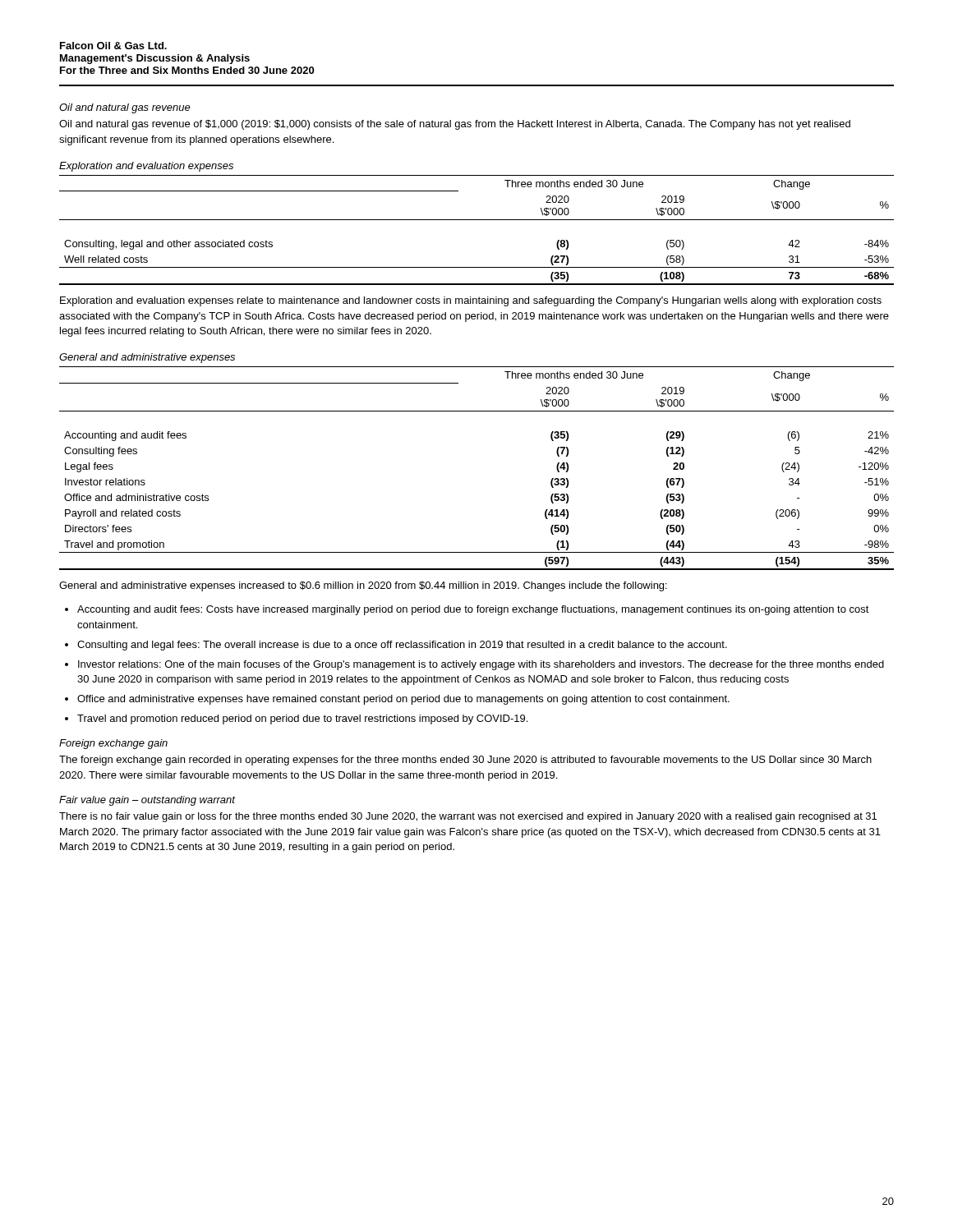Click on the passage starting "The foreign exchange gain recorded in operating"
The height and width of the screenshot is (1232, 953).
coord(466,767)
